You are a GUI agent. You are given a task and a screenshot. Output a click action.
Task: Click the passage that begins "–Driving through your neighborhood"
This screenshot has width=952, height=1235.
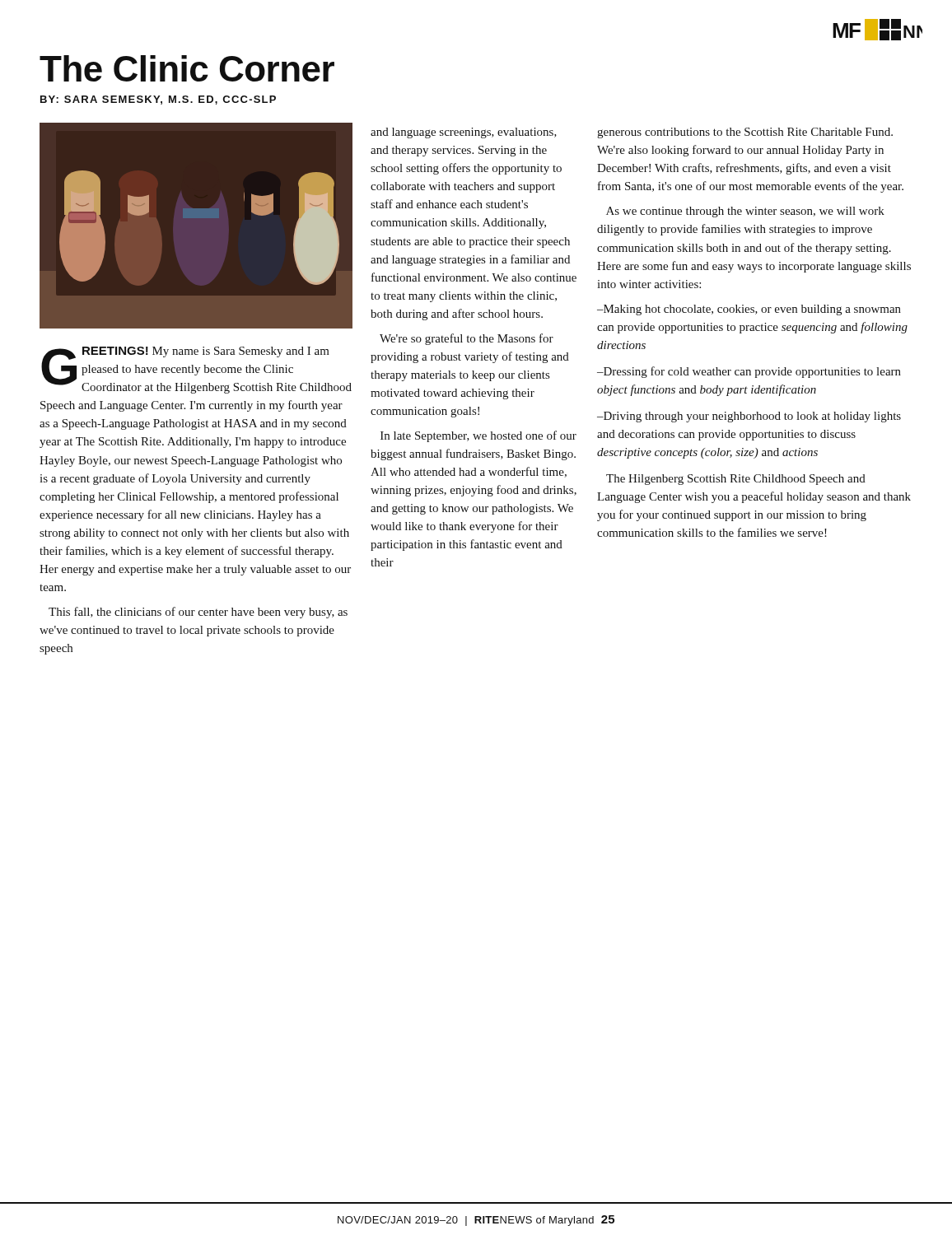[749, 434]
